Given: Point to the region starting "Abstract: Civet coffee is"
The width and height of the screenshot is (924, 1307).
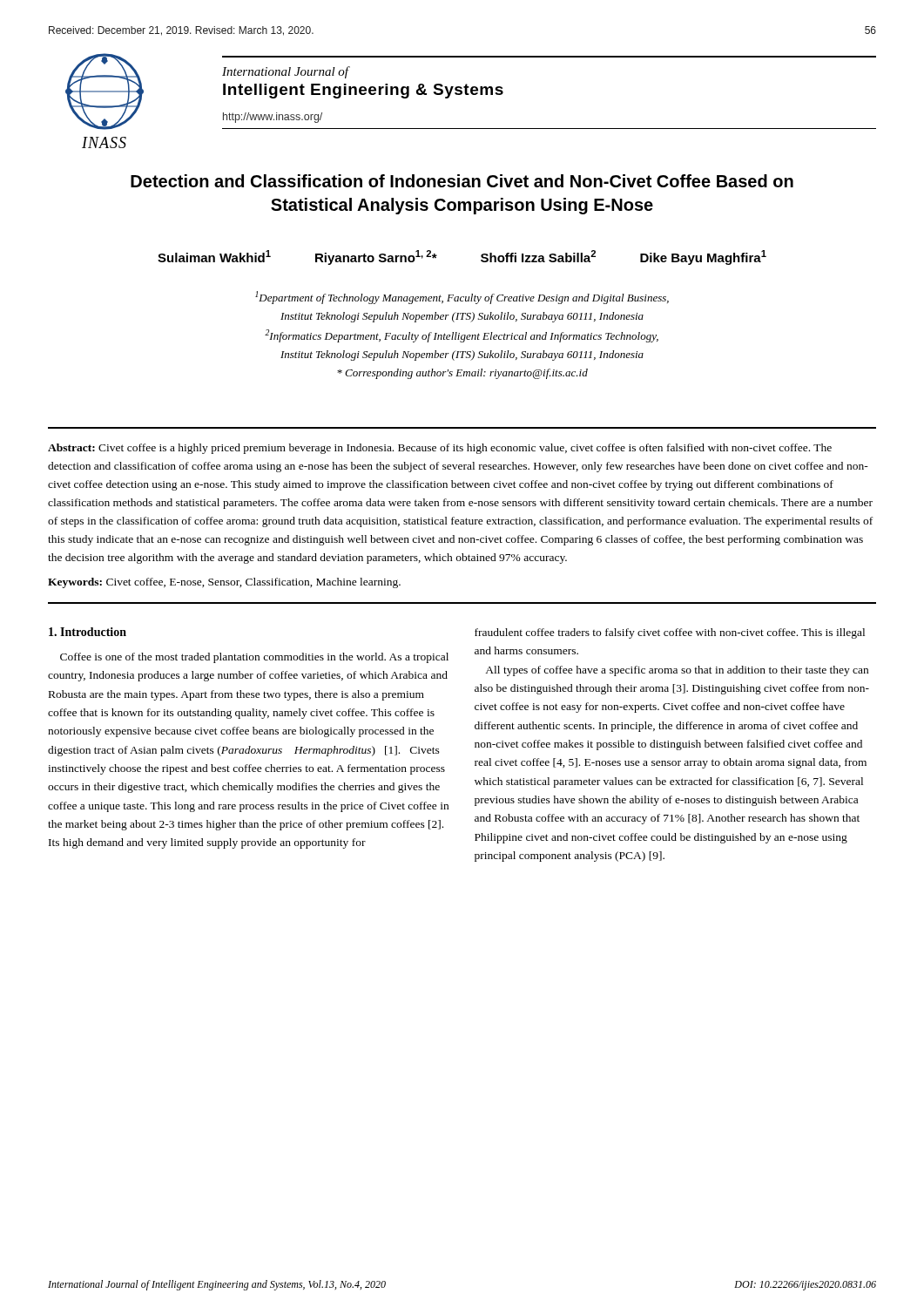Looking at the screenshot, I should 462,516.
